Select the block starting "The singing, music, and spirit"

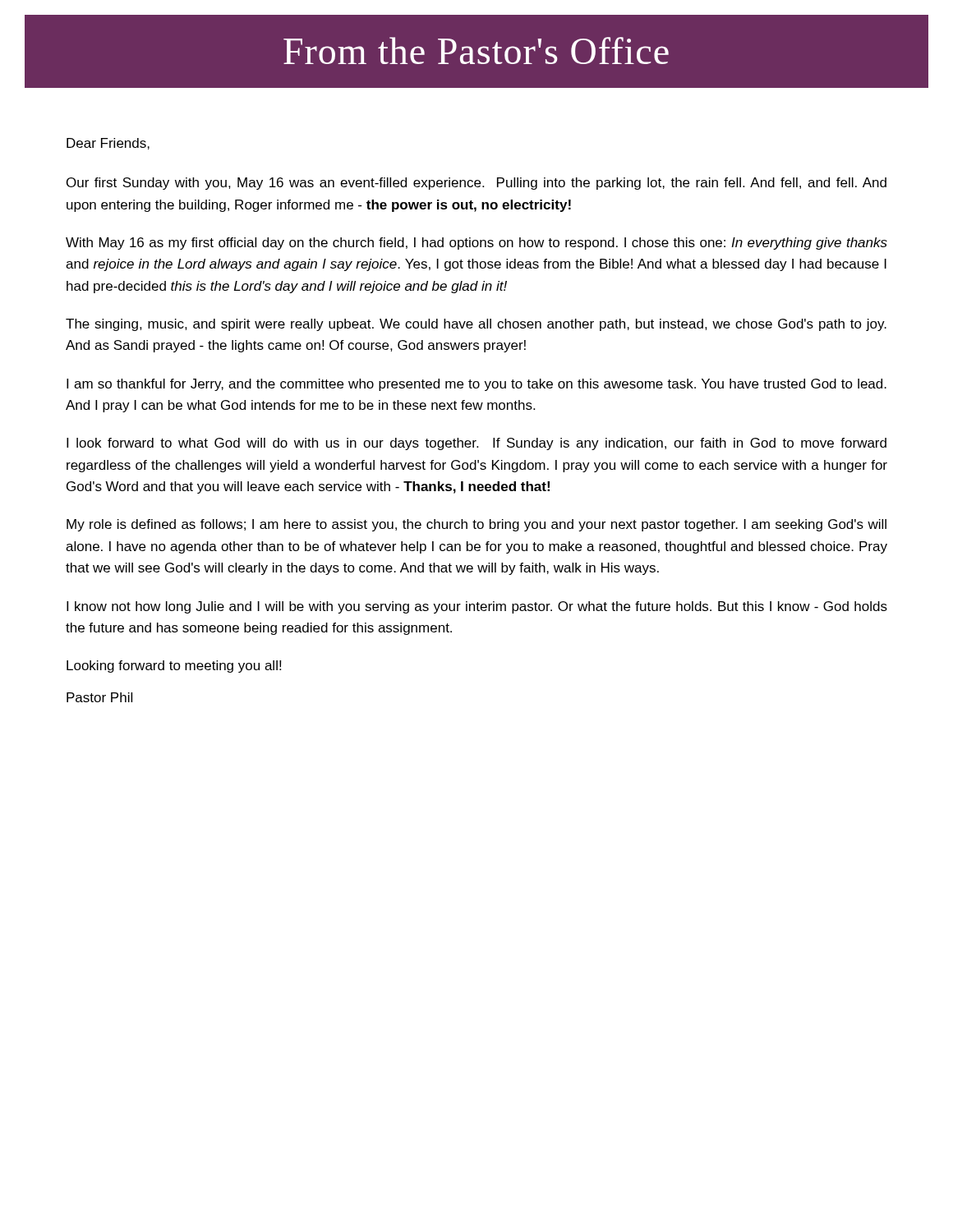click(x=476, y=335)
